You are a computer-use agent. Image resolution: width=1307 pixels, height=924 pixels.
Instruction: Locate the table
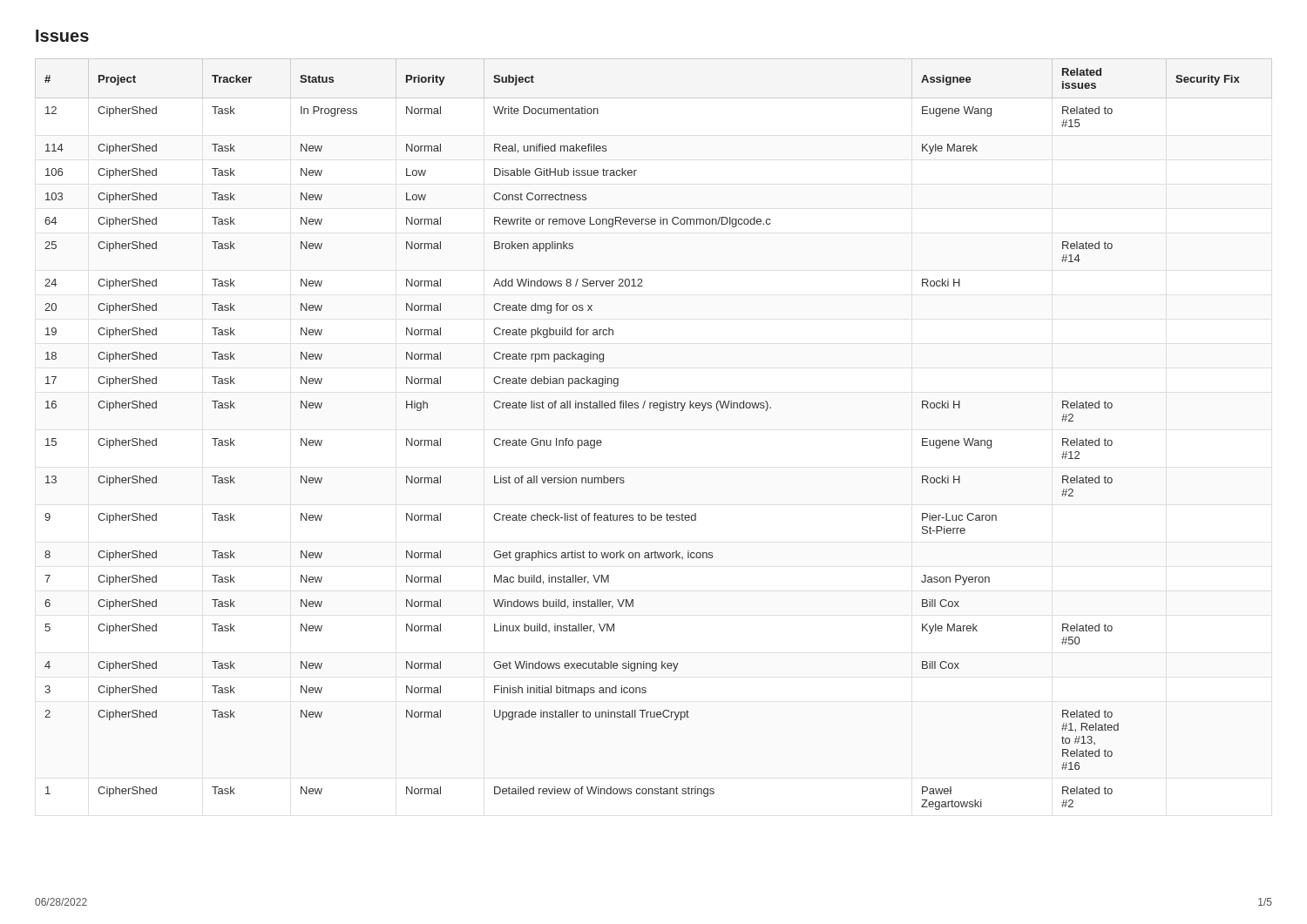point(654,437)
